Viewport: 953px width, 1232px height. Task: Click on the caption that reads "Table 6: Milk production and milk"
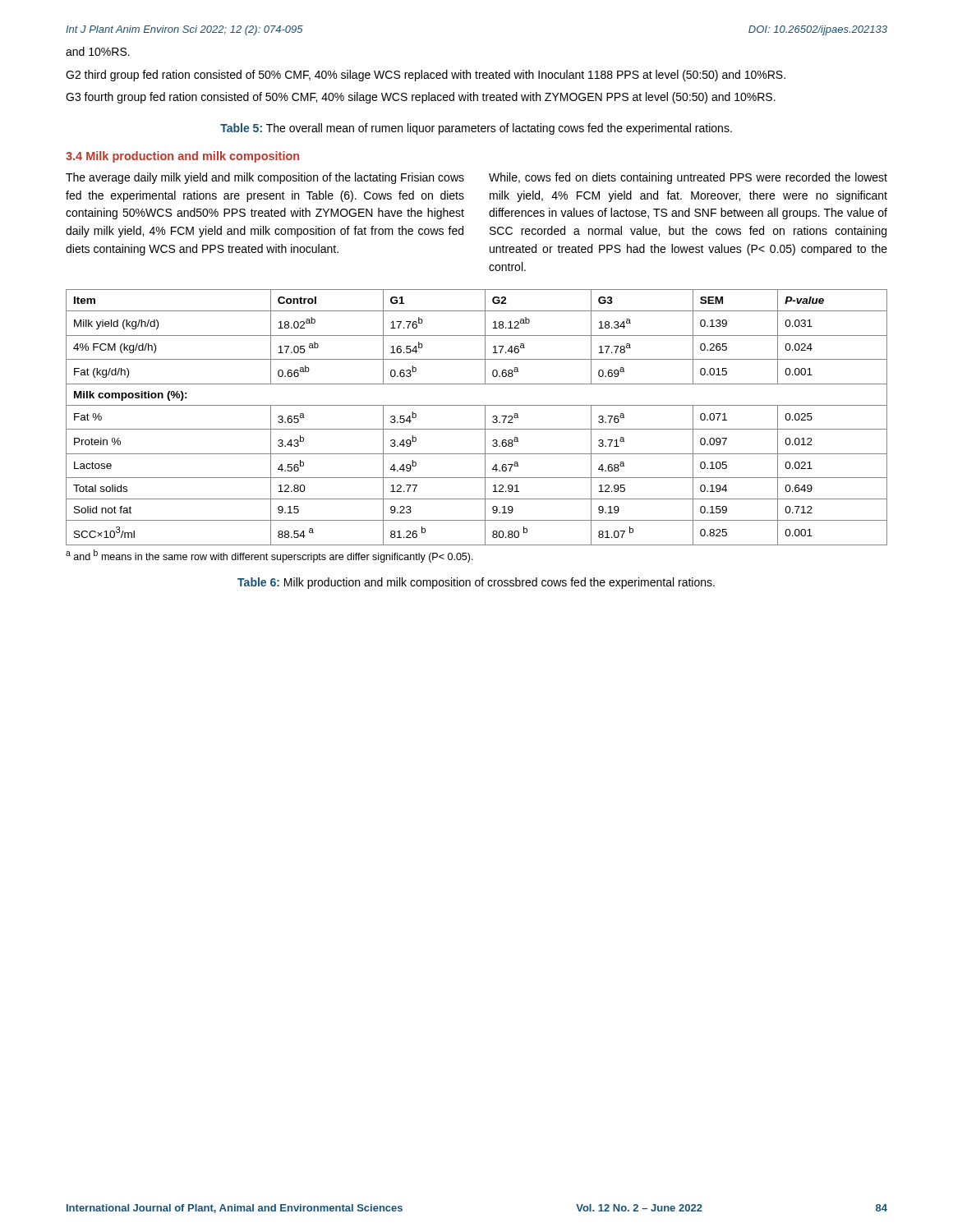pyautogui.click(x=476, y=582)
